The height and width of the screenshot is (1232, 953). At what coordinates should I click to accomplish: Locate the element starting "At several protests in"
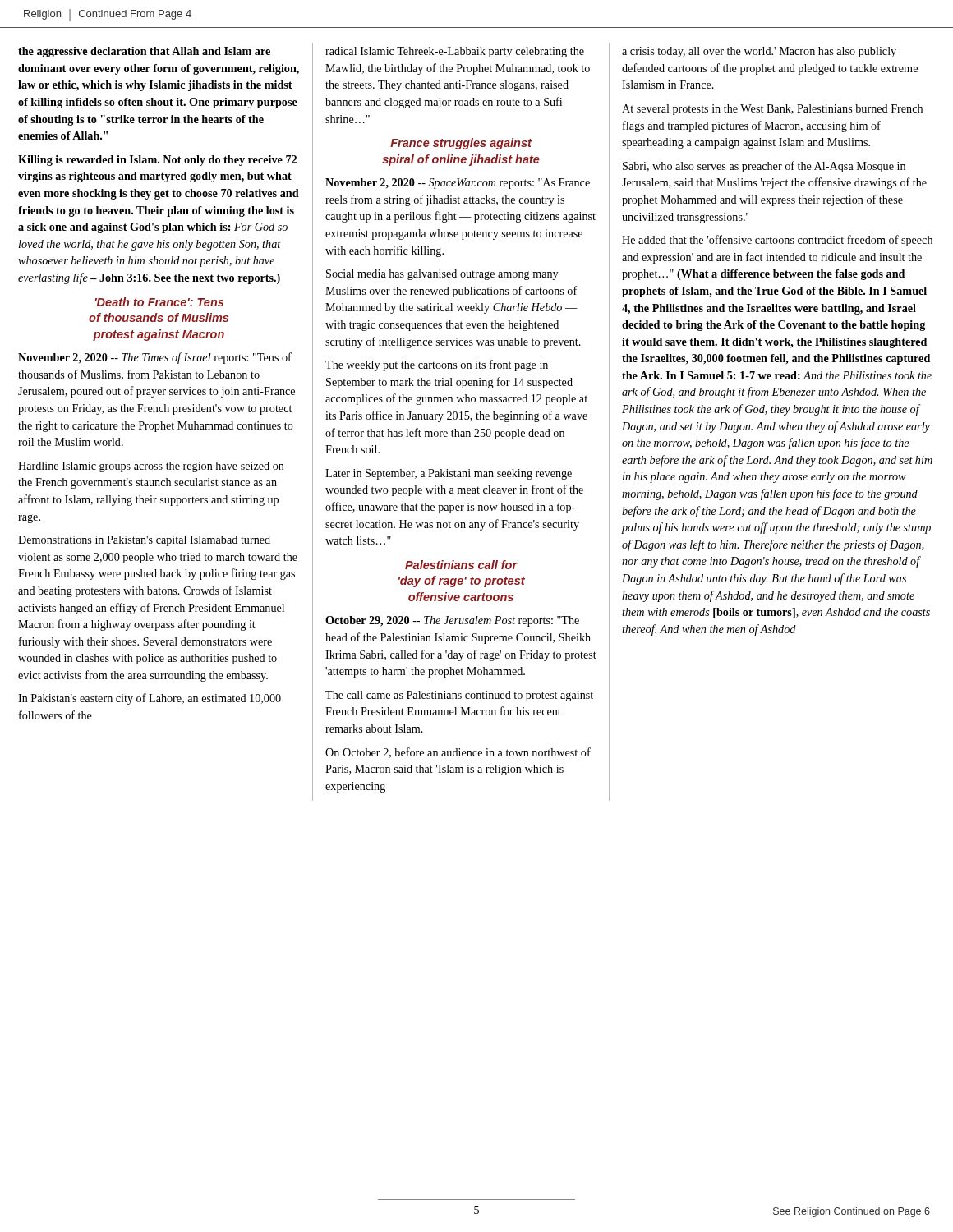(x=778, y=126)
